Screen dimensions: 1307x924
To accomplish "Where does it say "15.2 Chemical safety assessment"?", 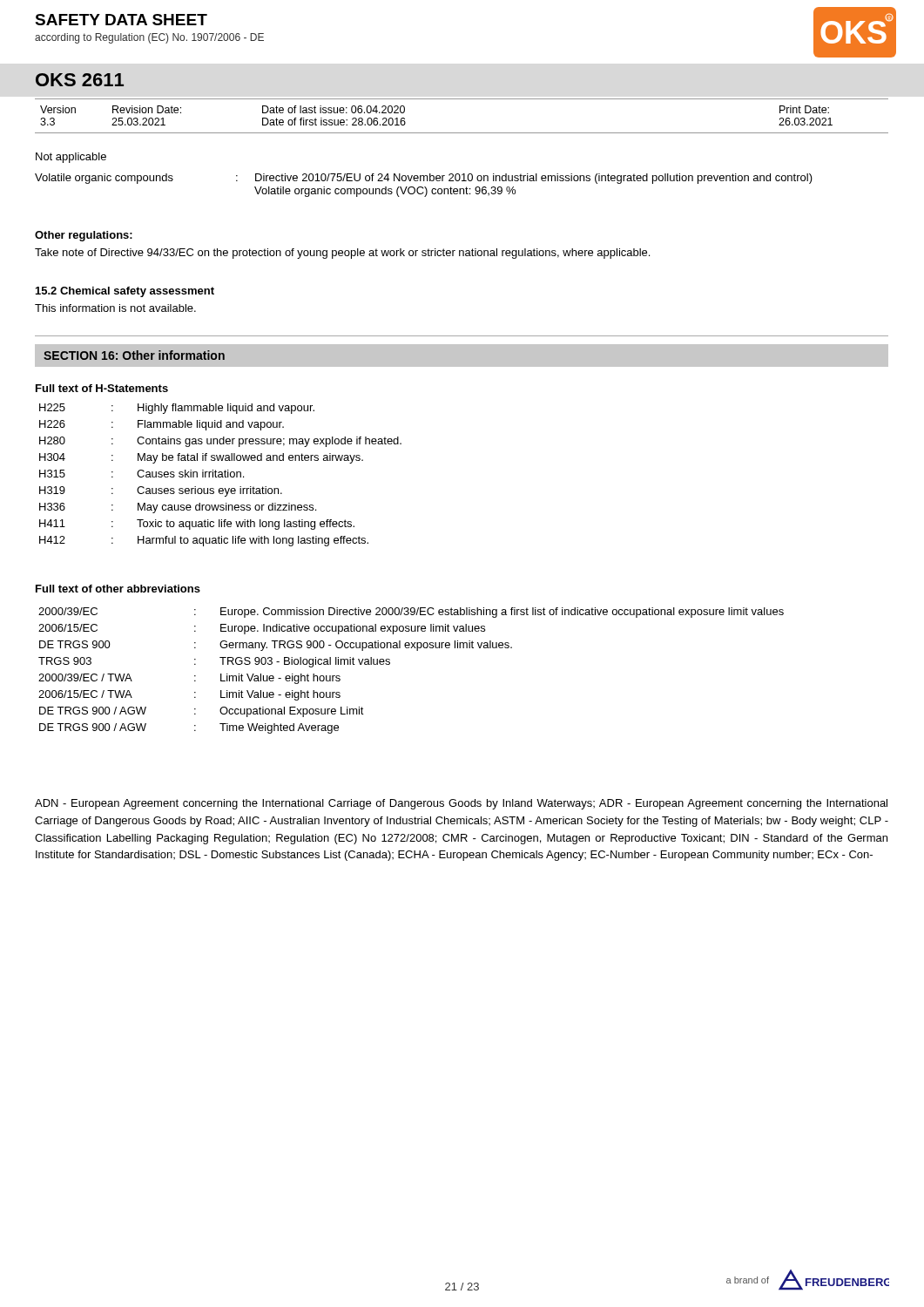I will 125,291.
